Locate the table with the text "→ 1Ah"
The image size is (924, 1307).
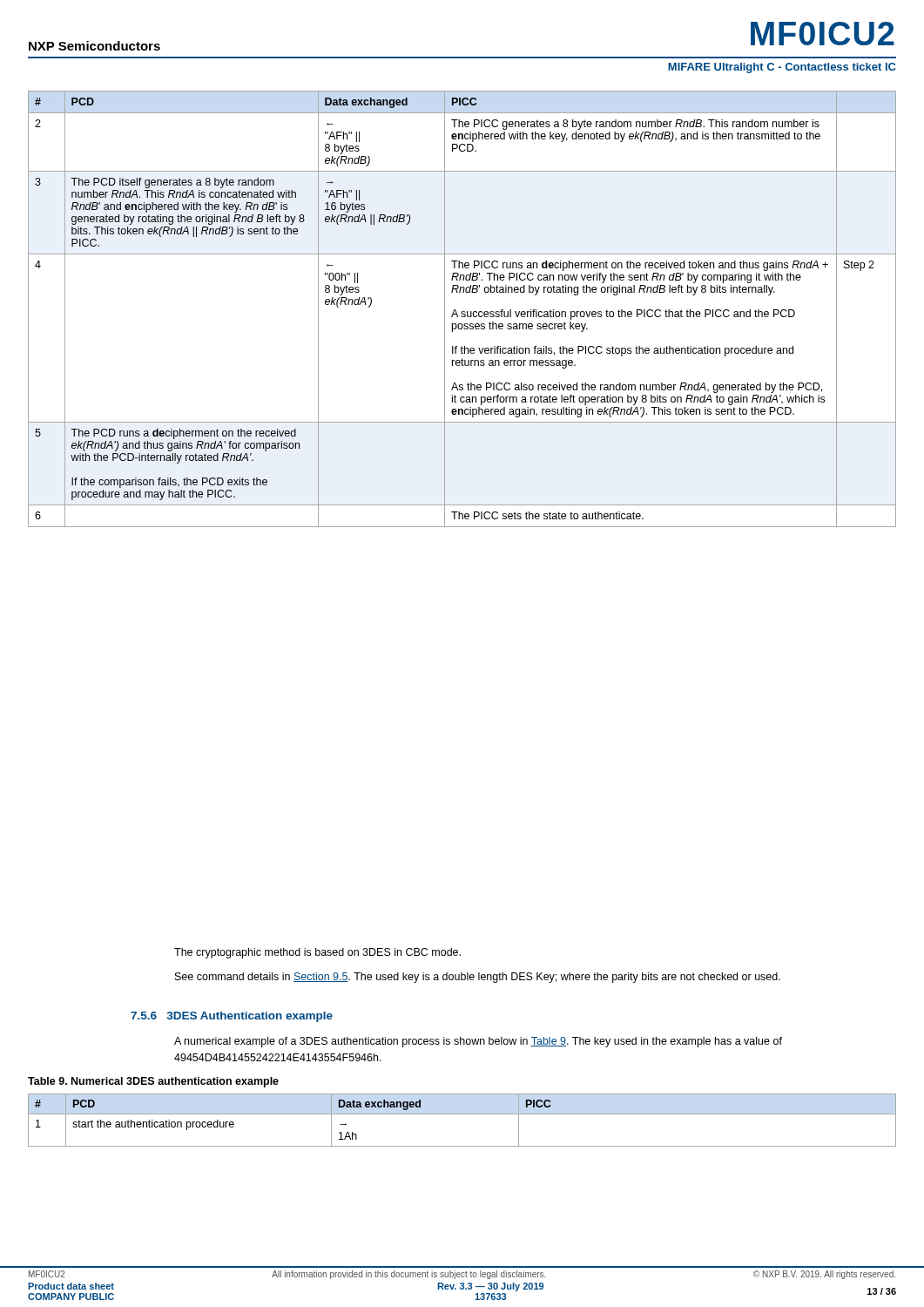(462, 1120)
